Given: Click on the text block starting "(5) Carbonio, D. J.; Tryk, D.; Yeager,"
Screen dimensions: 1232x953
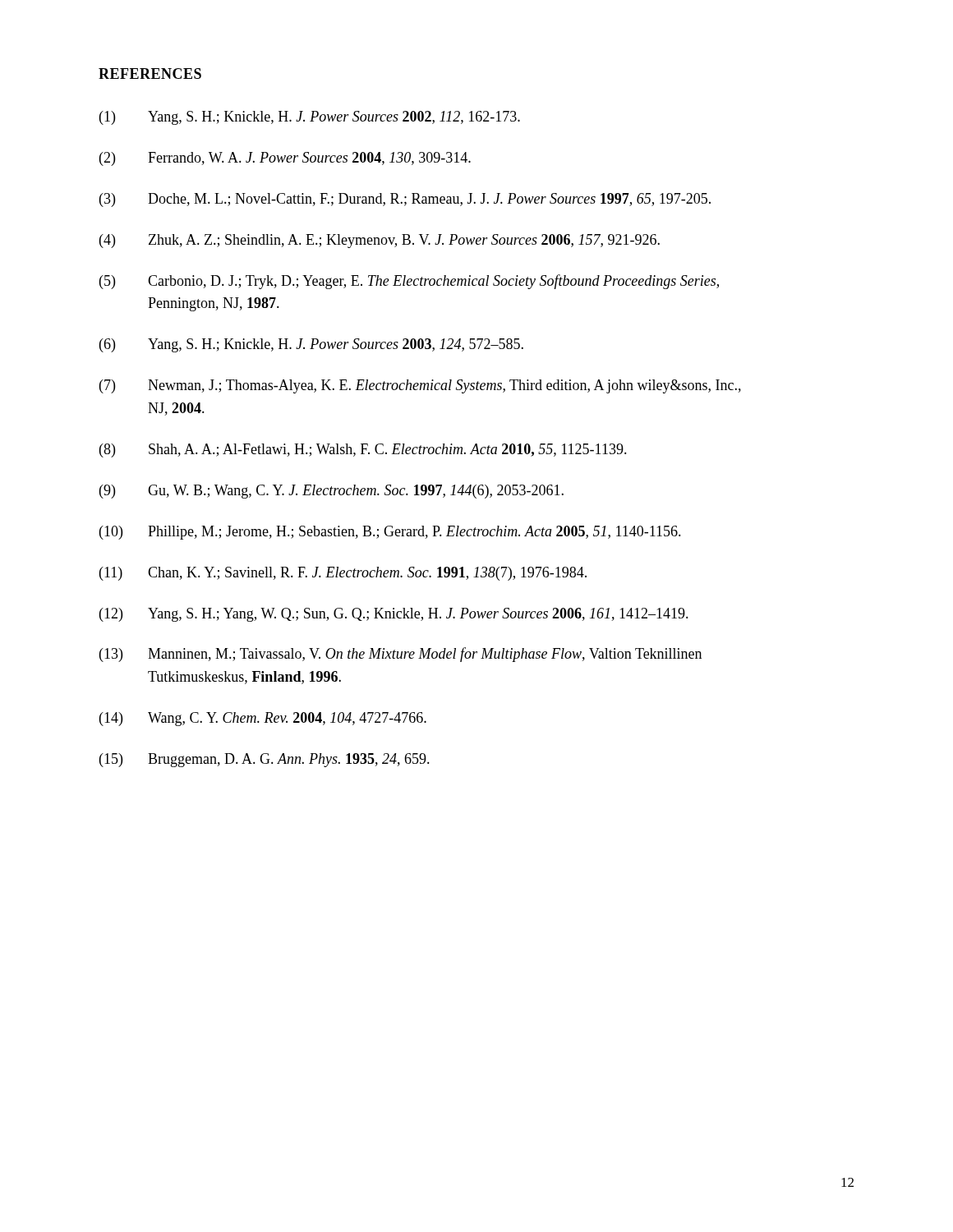Looking at the screenshot, I should tap(476, 293).
